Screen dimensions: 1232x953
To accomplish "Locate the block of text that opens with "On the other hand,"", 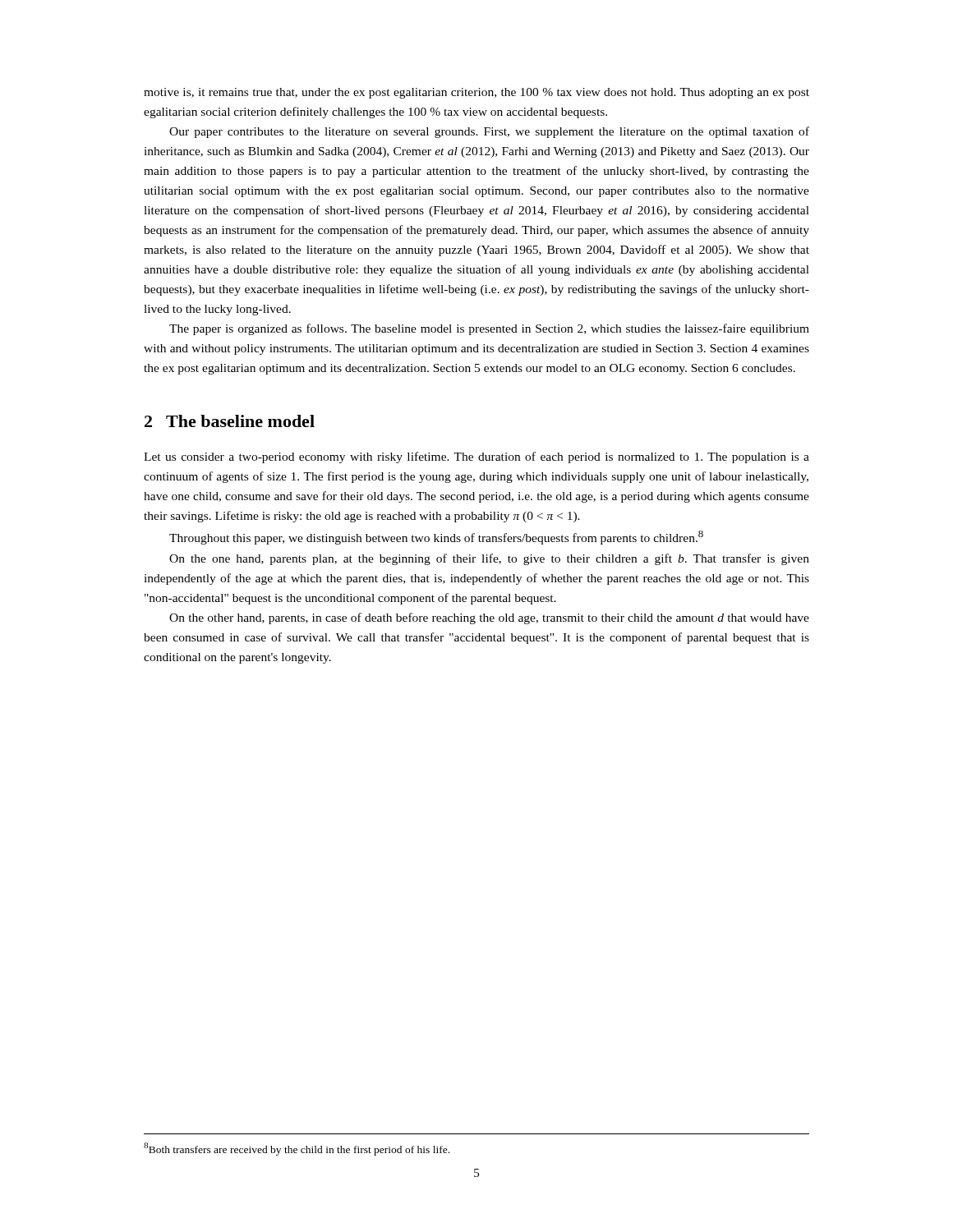I will pos(476,637).
